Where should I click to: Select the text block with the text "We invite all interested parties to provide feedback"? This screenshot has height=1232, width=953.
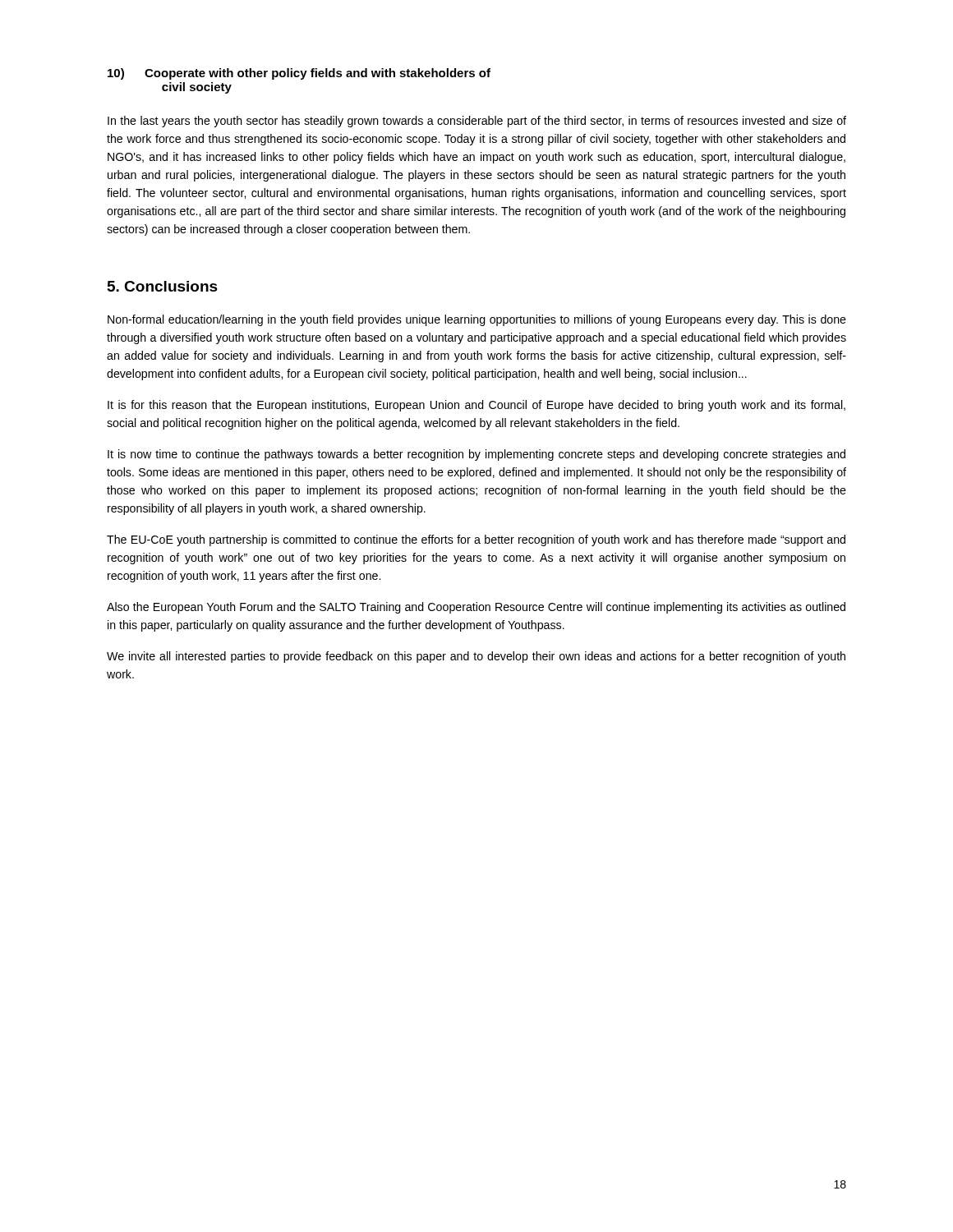(x=476, y=665)
